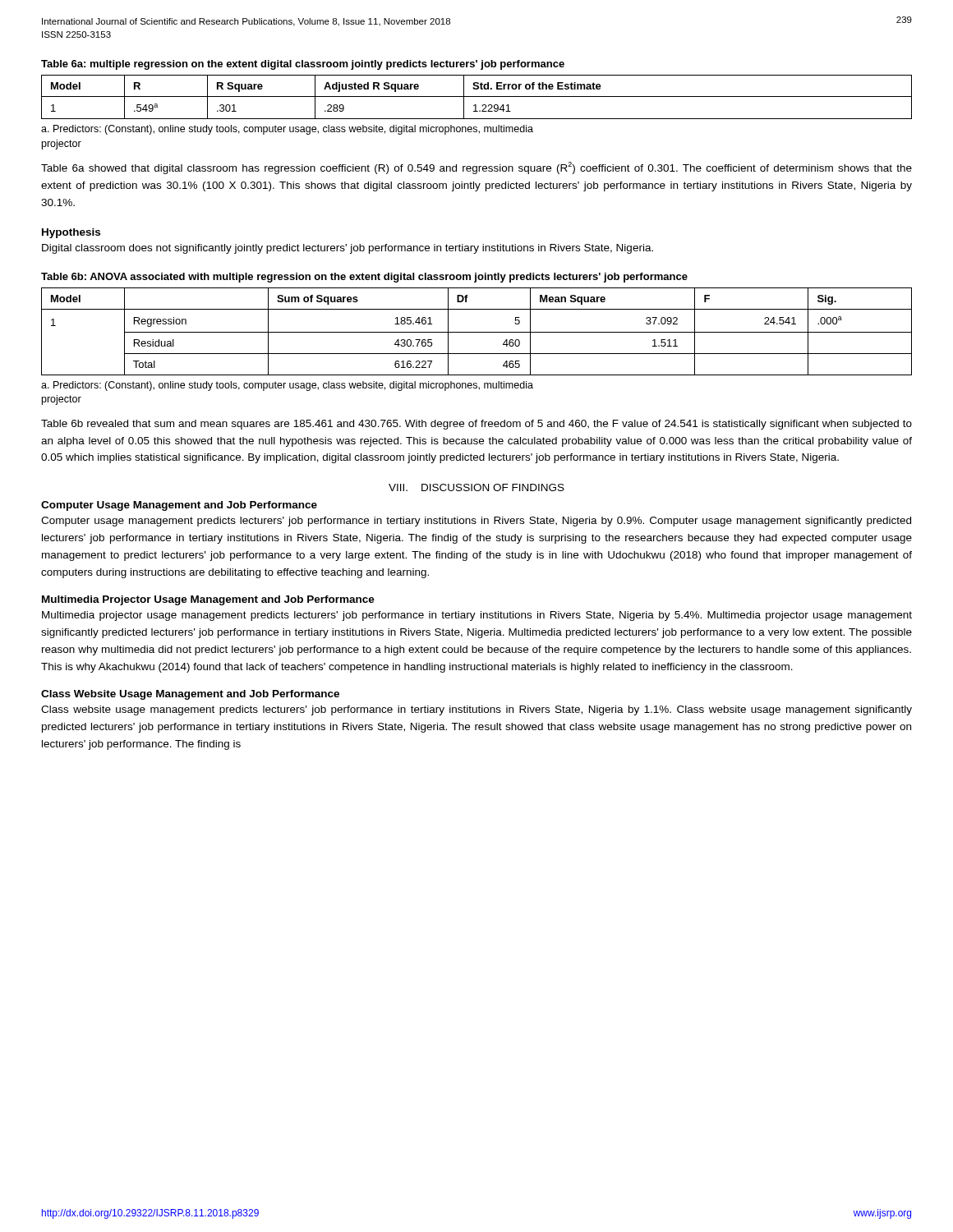Find the block starting "Table 6b: ANOVA associated with multiple"
This screenshot has height=1232, width=953.
pyautogui.click(x=364, y=277)
